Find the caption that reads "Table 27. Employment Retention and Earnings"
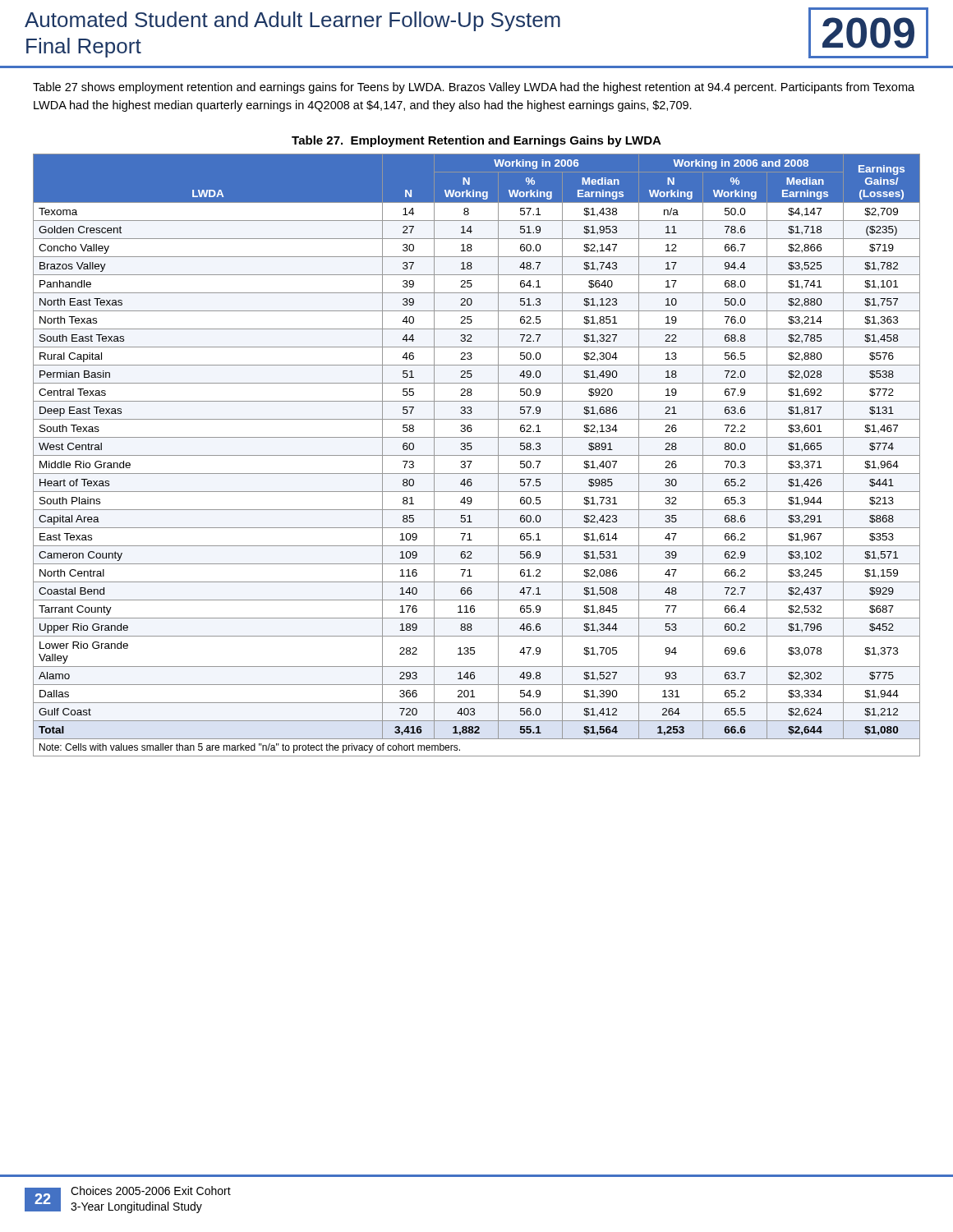 476,140
